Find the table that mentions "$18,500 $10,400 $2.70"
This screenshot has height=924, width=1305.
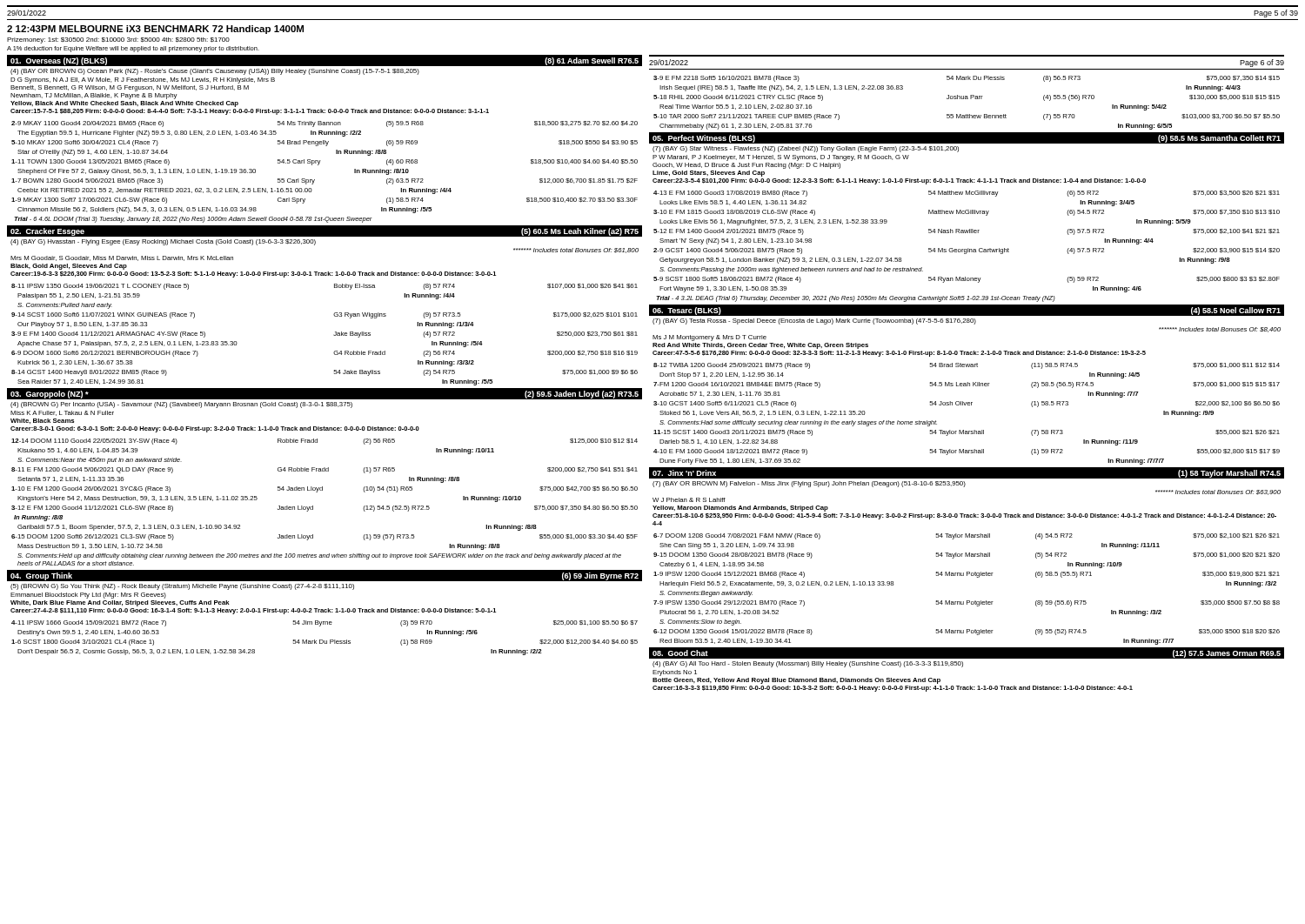324,172
